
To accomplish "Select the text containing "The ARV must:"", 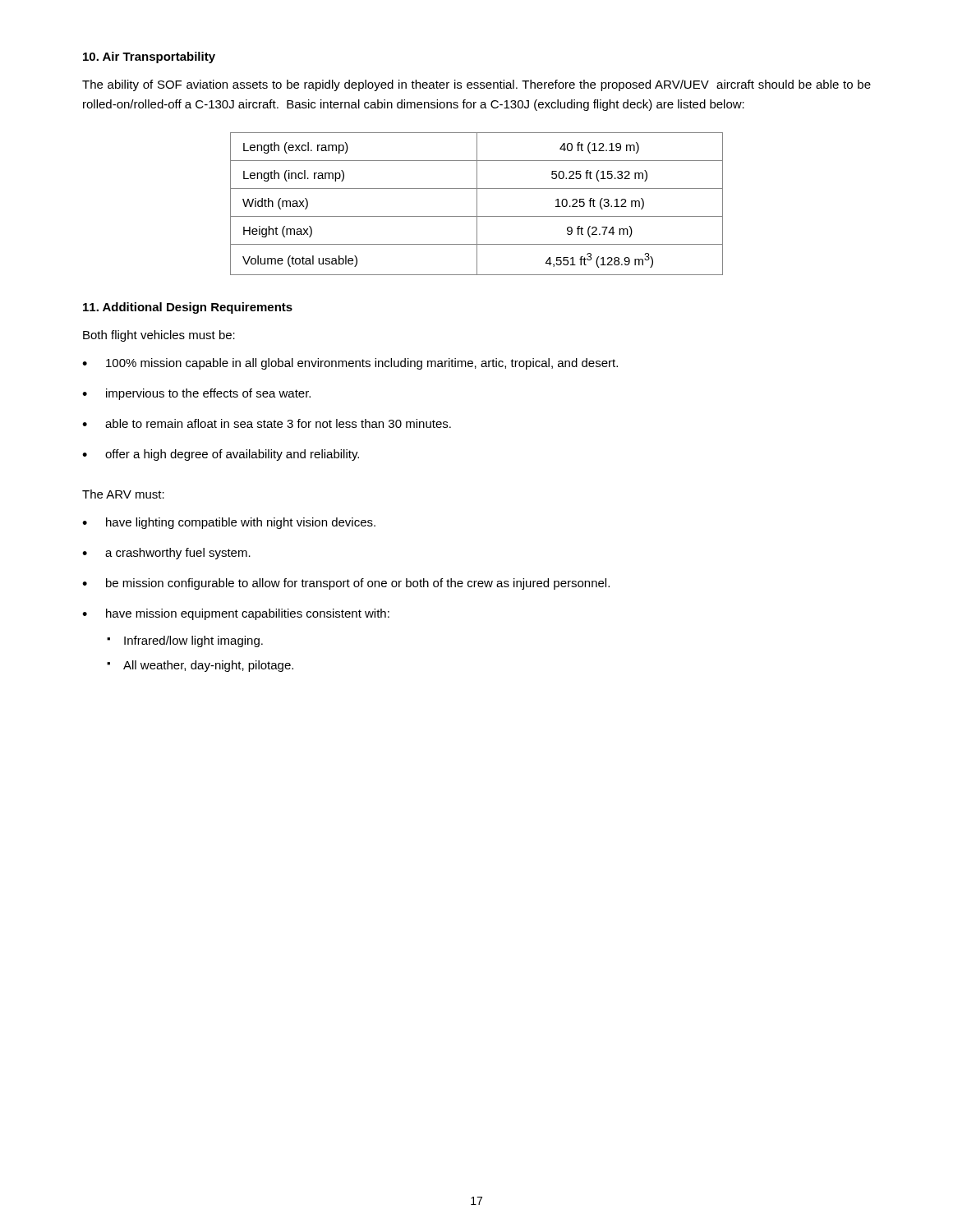I will [123, 494].
